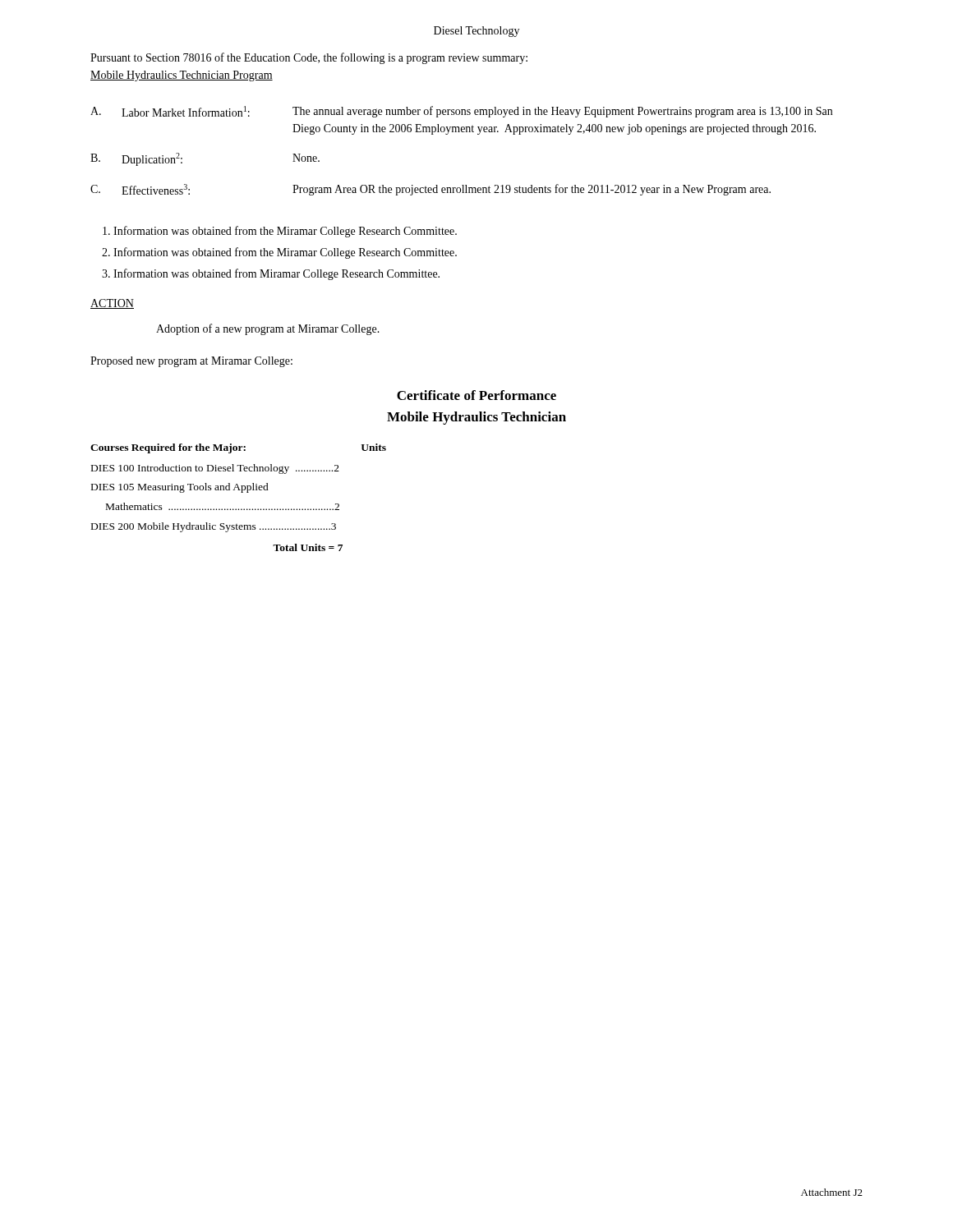The height and width of the screenshot is (1232, 953).
Task: Where does it say "Proposed new program at Miramar College:"?
Action: (x=192, y=361)
